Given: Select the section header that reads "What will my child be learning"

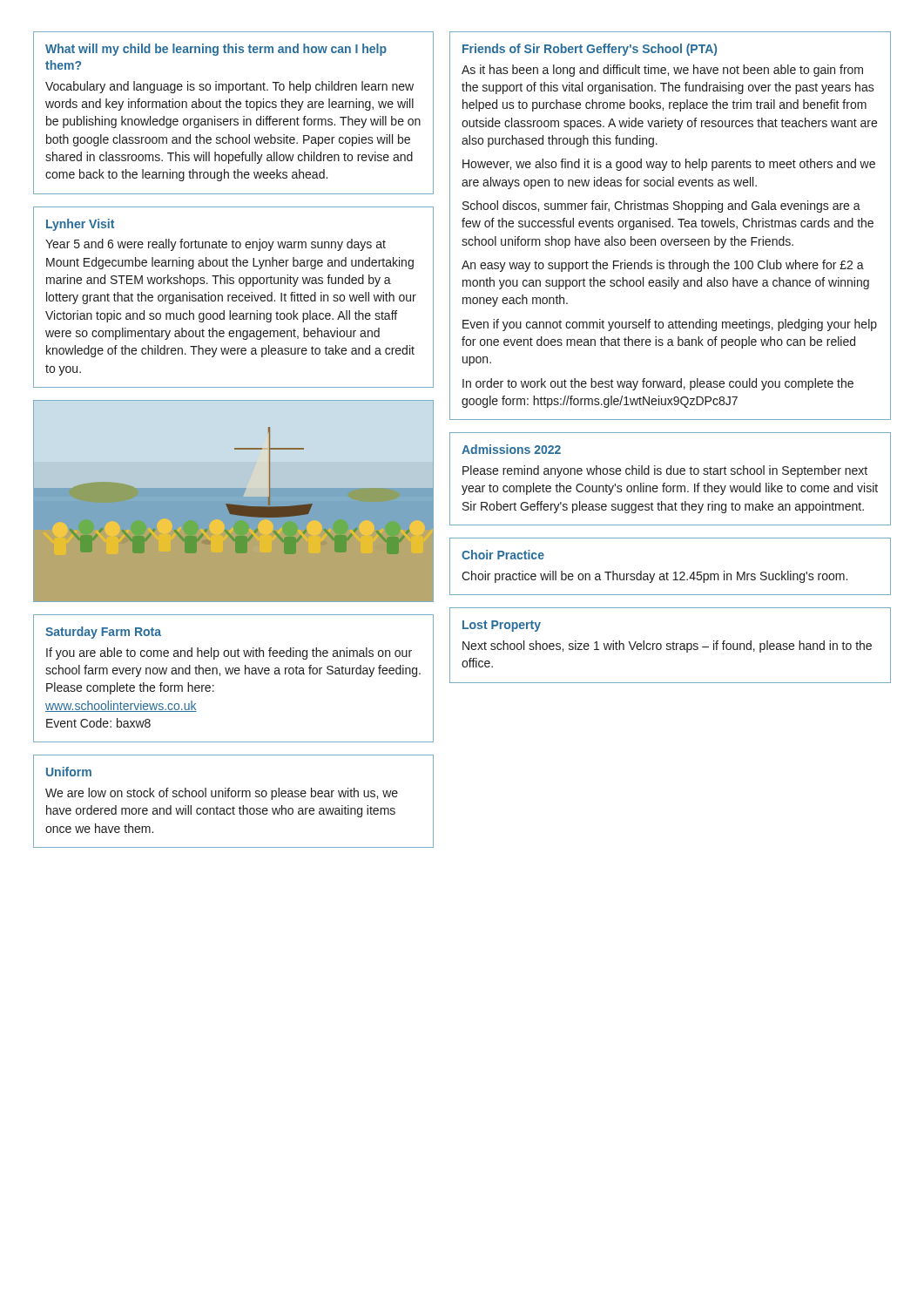Looking at the screenshot, I should (x=216, y=57).
